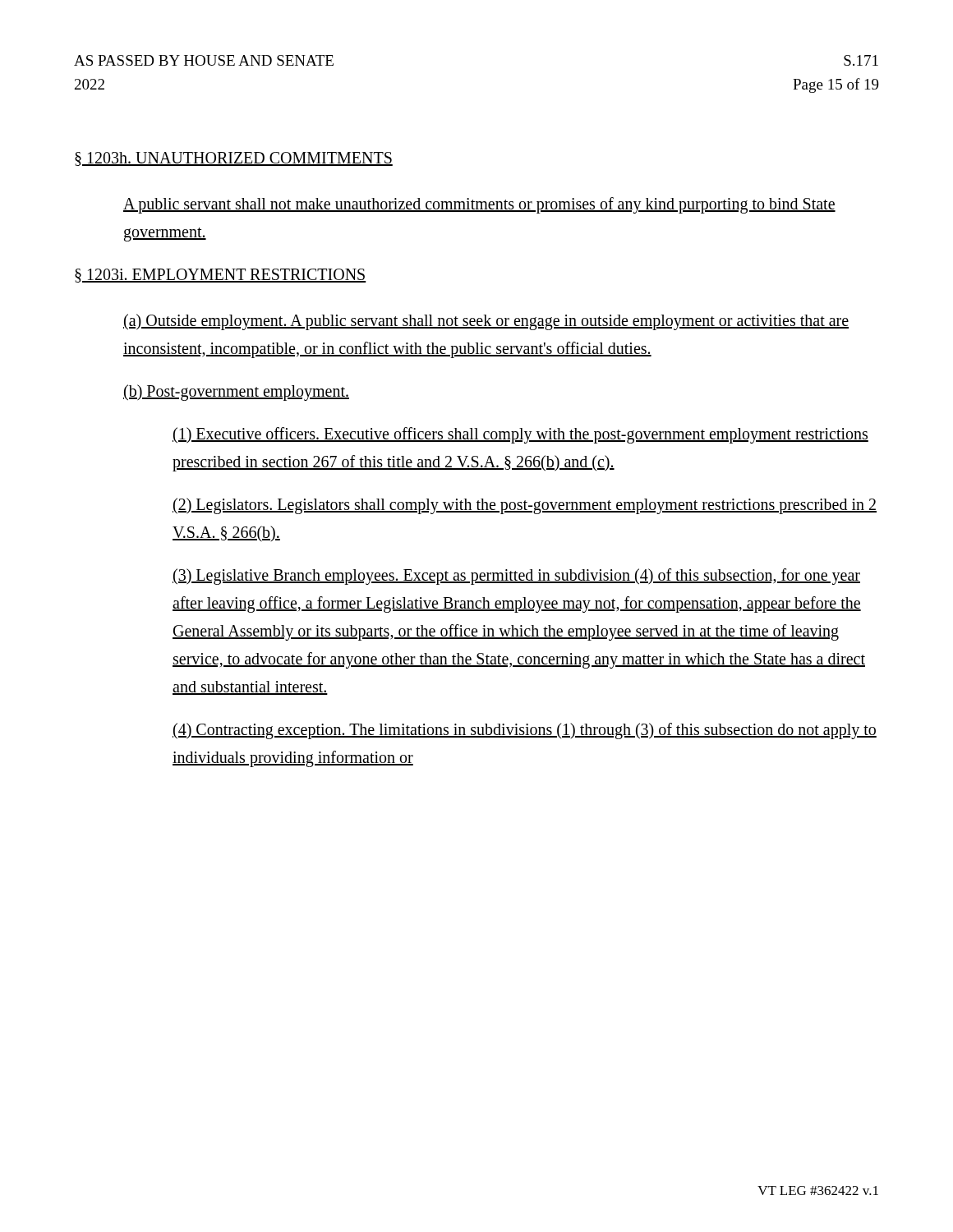The width and height of the screenshot is (953, 1232).
Task: Locate the element starting "A public servant shall not make unauthorized"
Action: coord(479,218)
